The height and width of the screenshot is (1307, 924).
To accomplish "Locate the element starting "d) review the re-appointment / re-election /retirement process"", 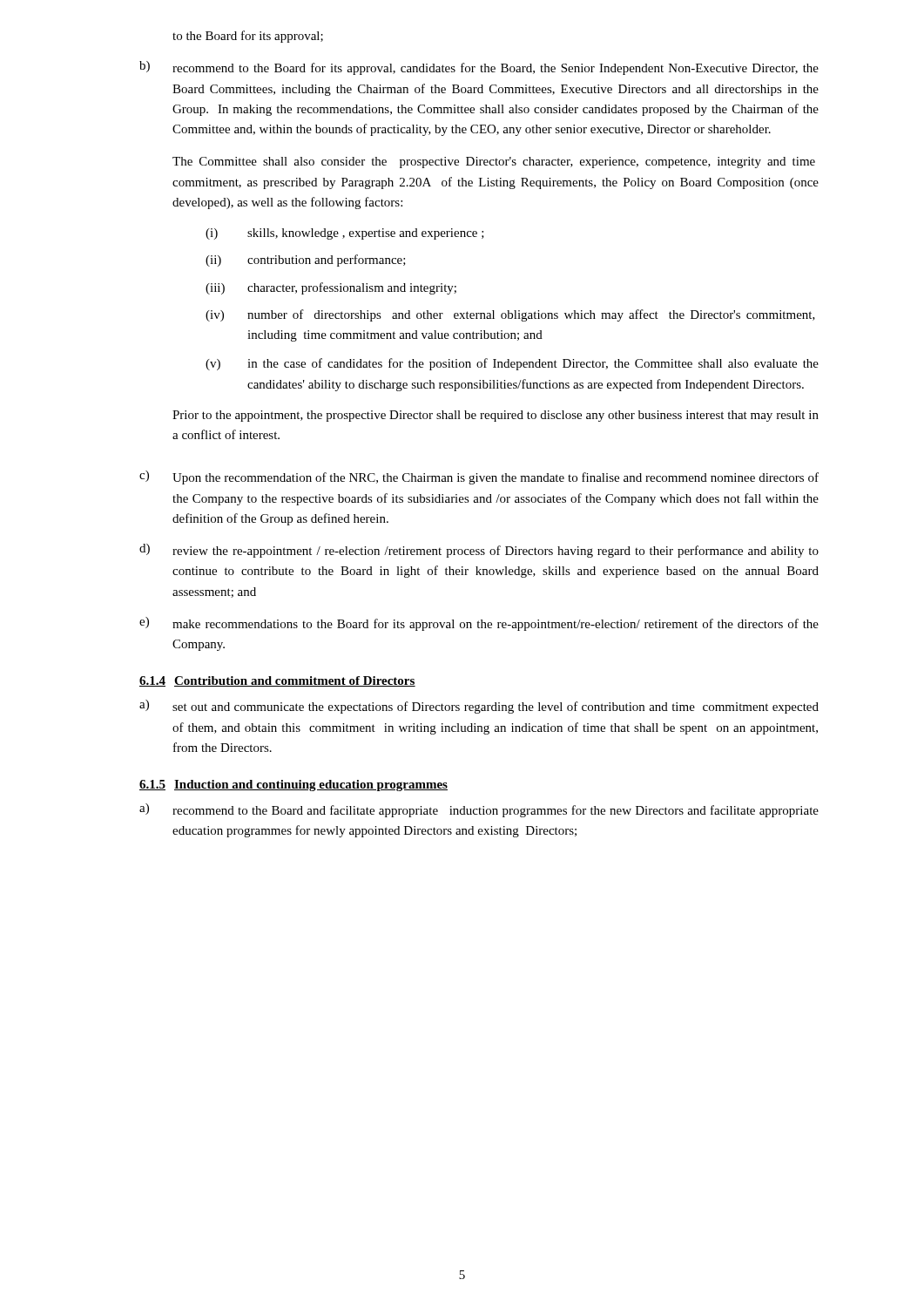I will coord(479,571).
